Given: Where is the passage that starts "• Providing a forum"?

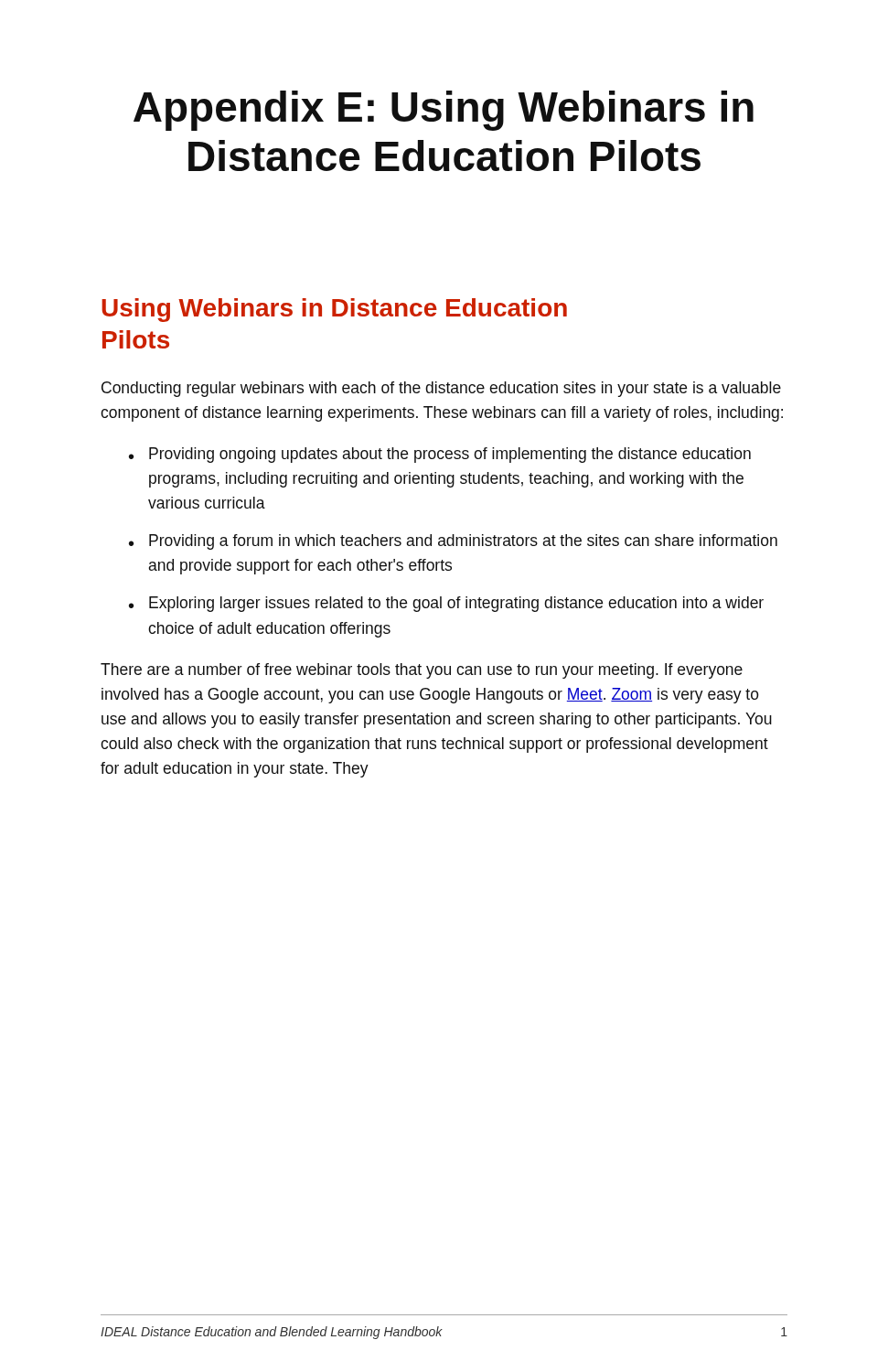Looking at the screenshot, I should [x=458, y=554].
